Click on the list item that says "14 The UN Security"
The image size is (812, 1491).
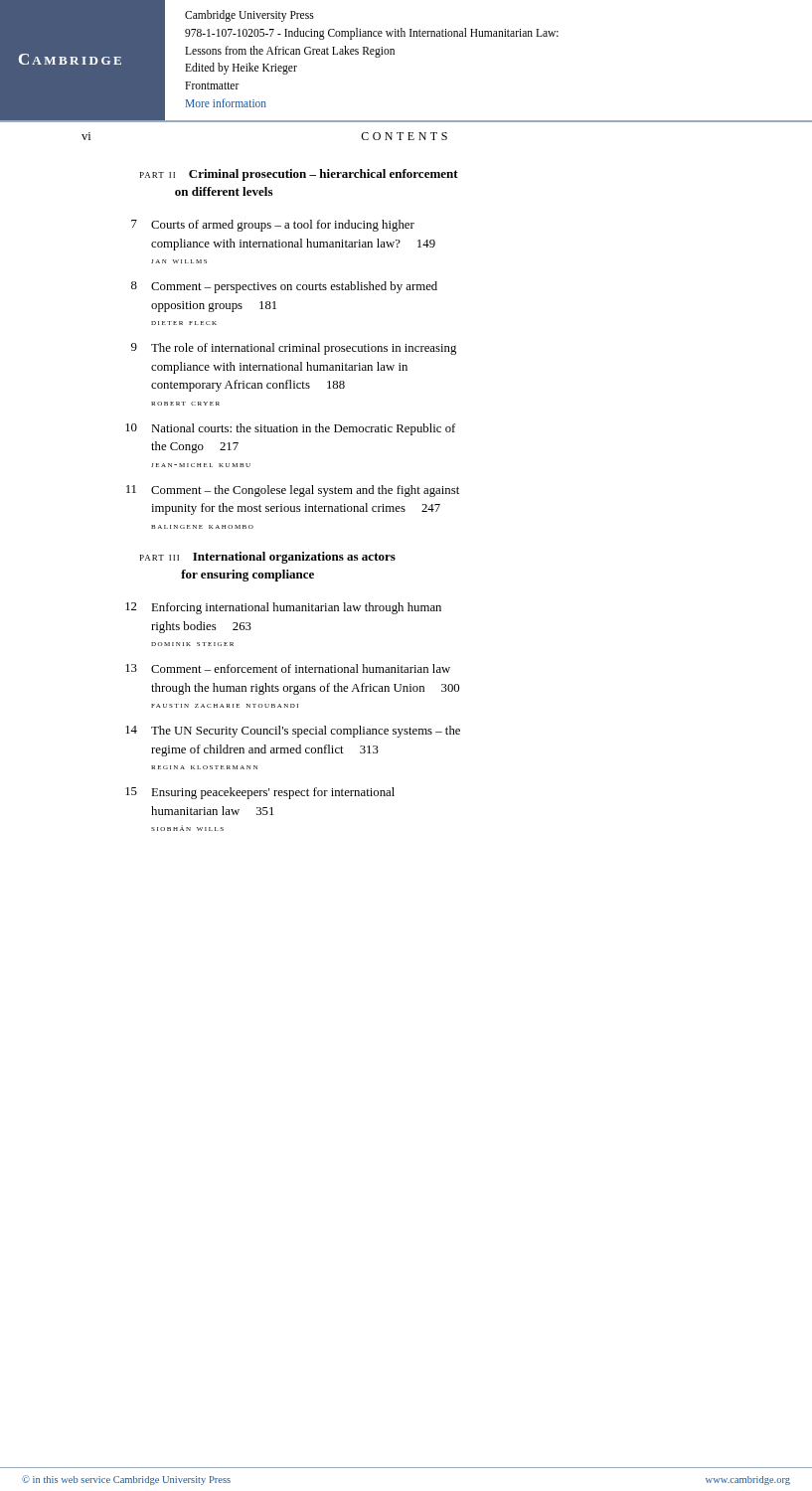[271, 747]
